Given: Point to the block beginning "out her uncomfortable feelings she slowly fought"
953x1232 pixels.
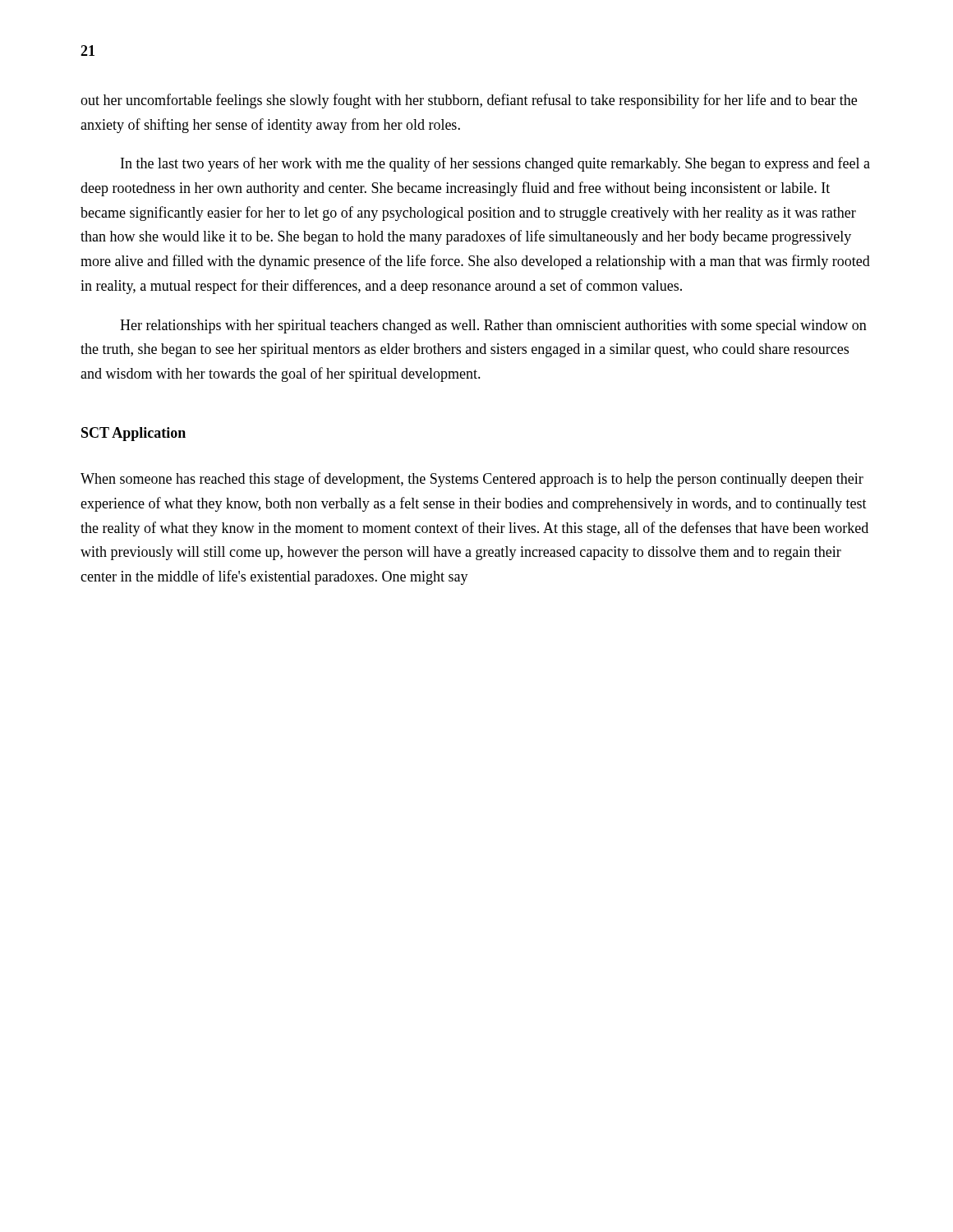Looking at the screenshot, I should click(469, 112).
